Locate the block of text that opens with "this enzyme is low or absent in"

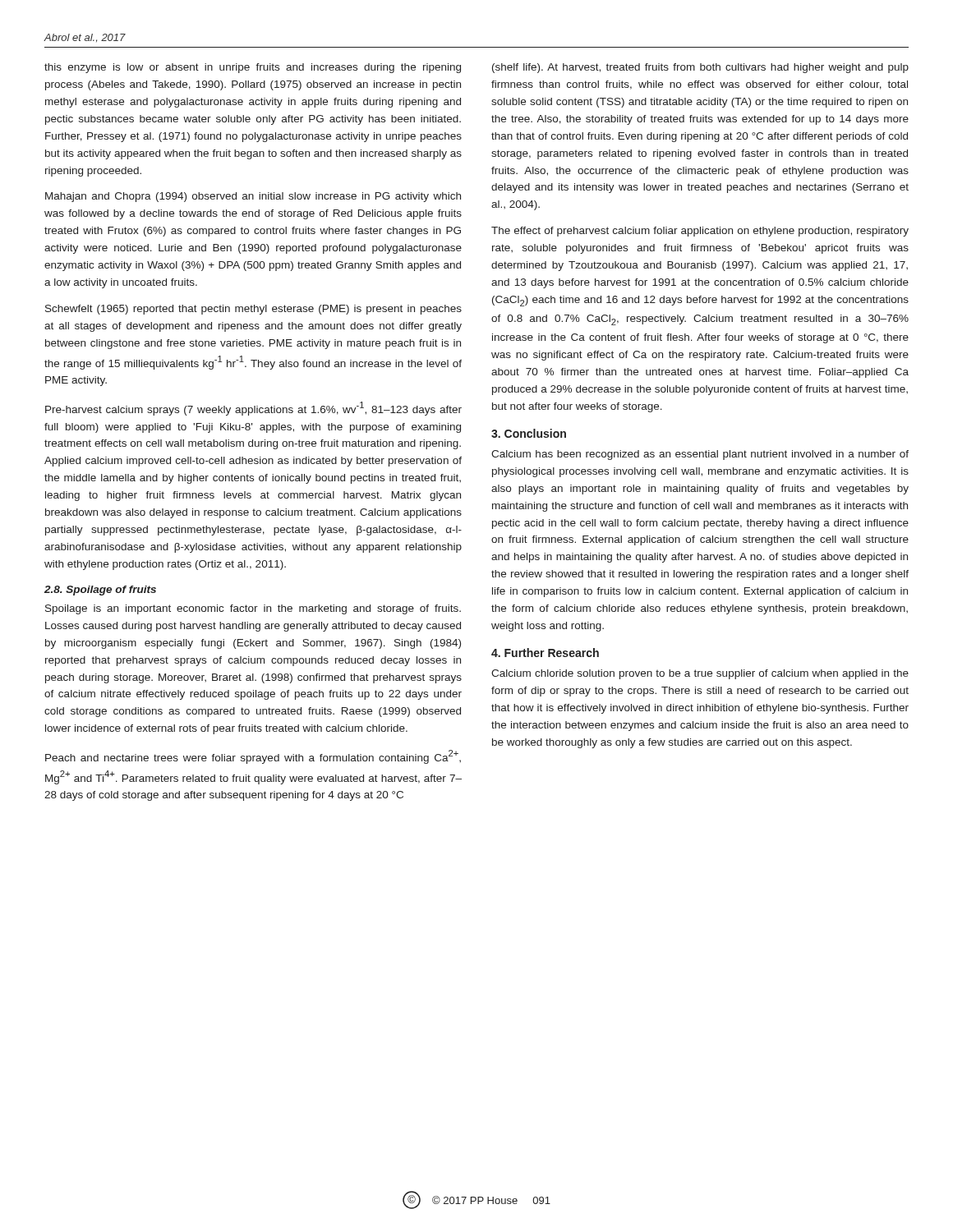coord(253,119)
